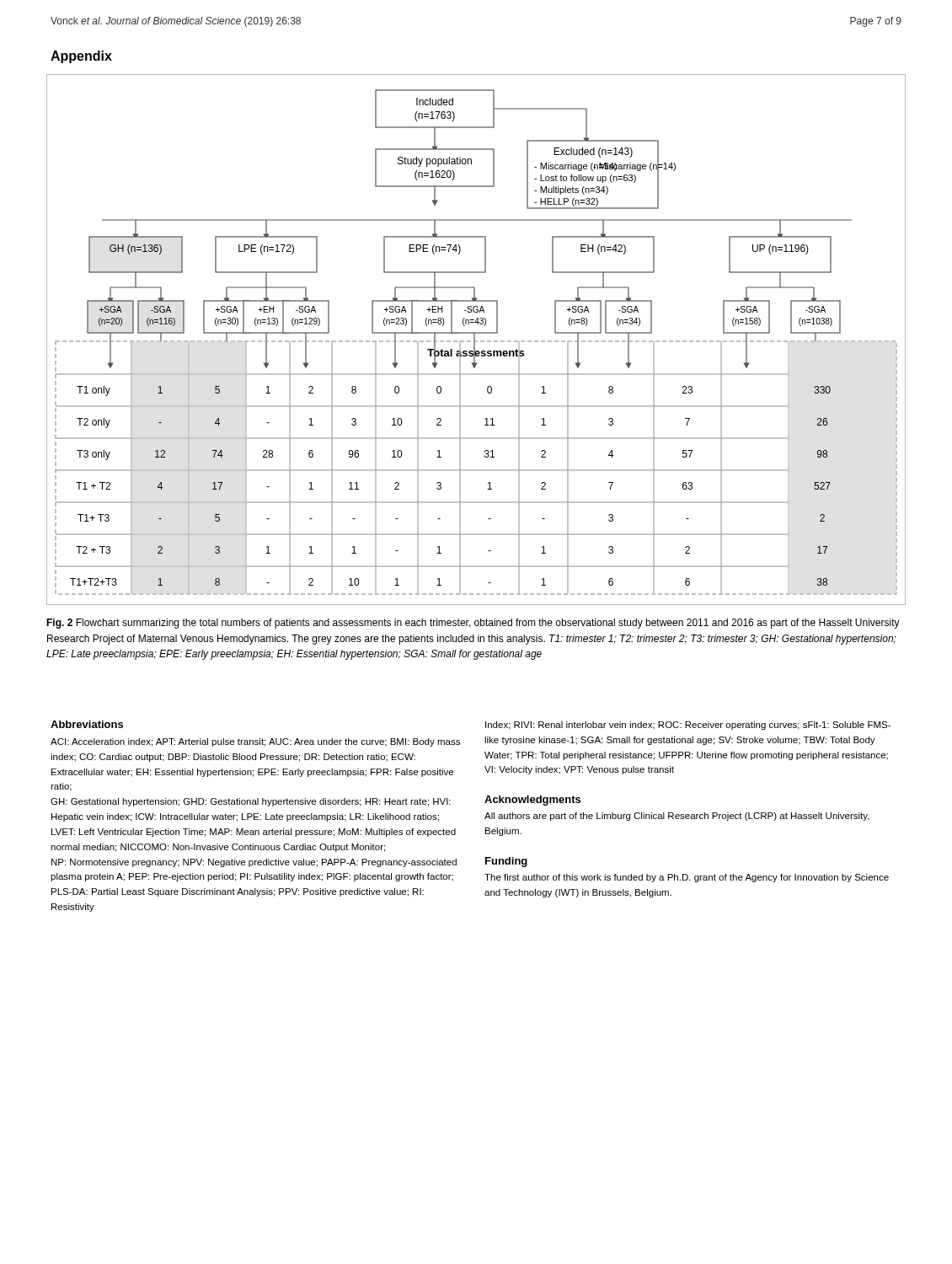Find the text block that reads "All authors are part"

tap(677, 823)
